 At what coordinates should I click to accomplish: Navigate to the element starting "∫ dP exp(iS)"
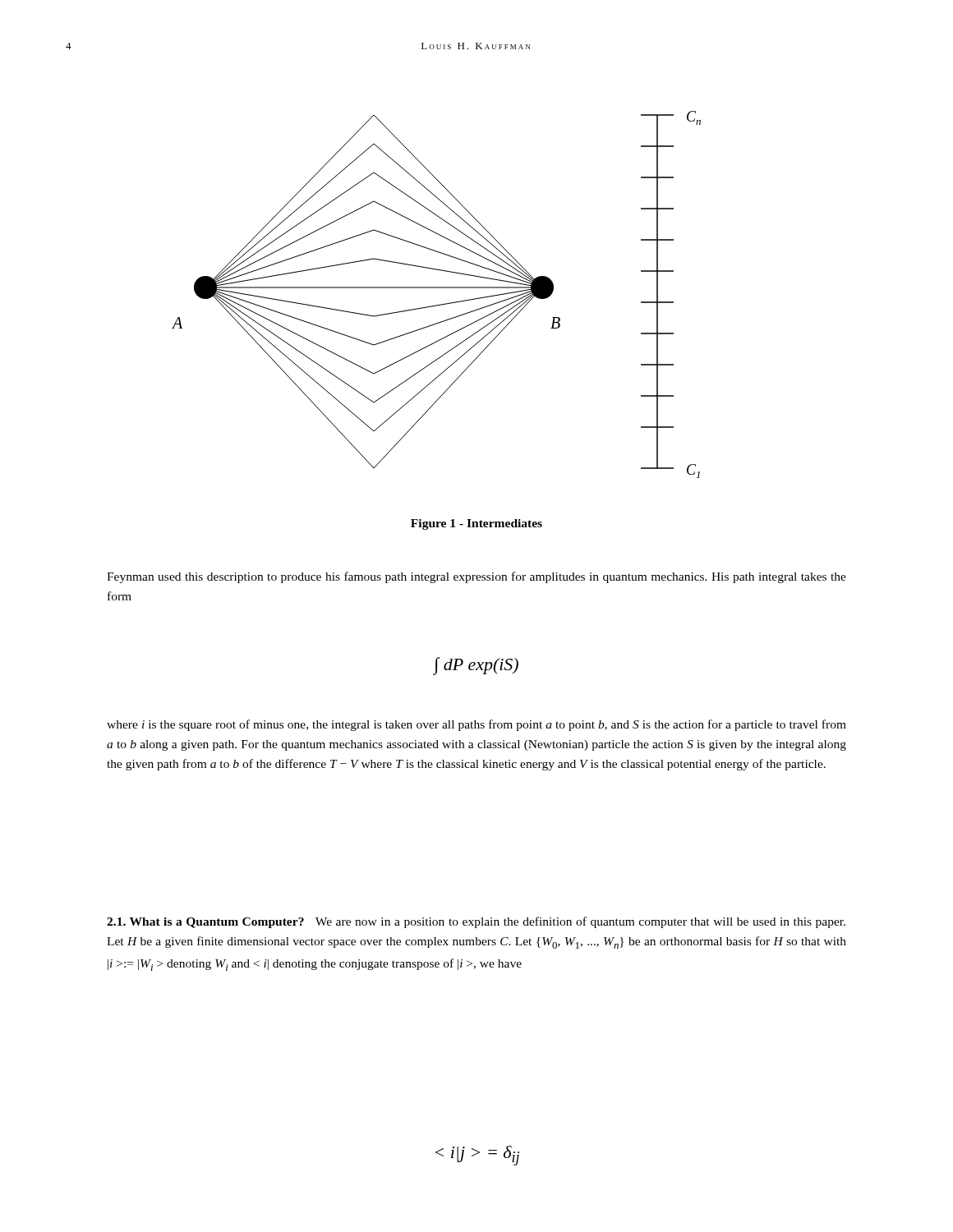[x=476, y=664]
